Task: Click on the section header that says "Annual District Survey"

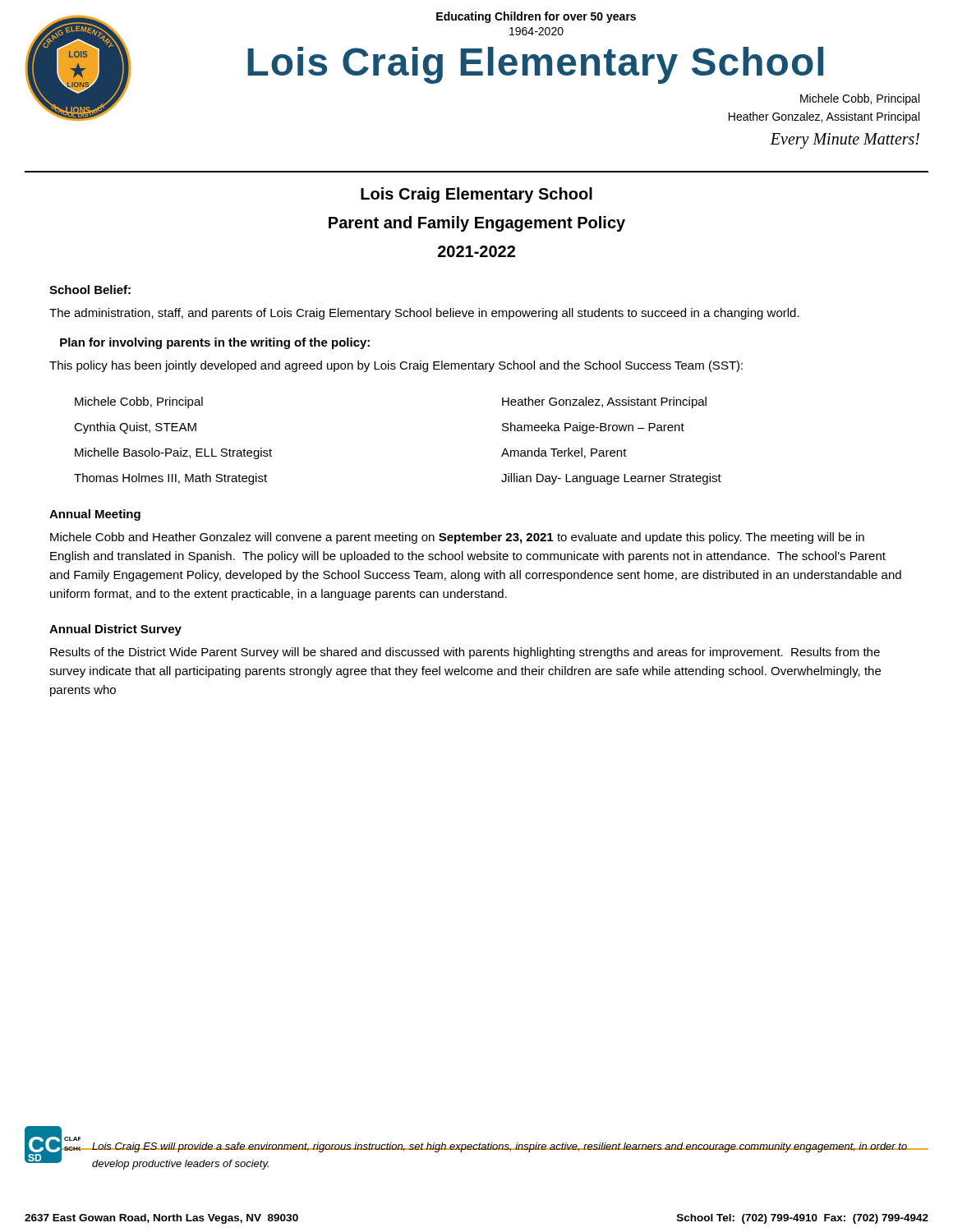Action: [x=115, y=628]
